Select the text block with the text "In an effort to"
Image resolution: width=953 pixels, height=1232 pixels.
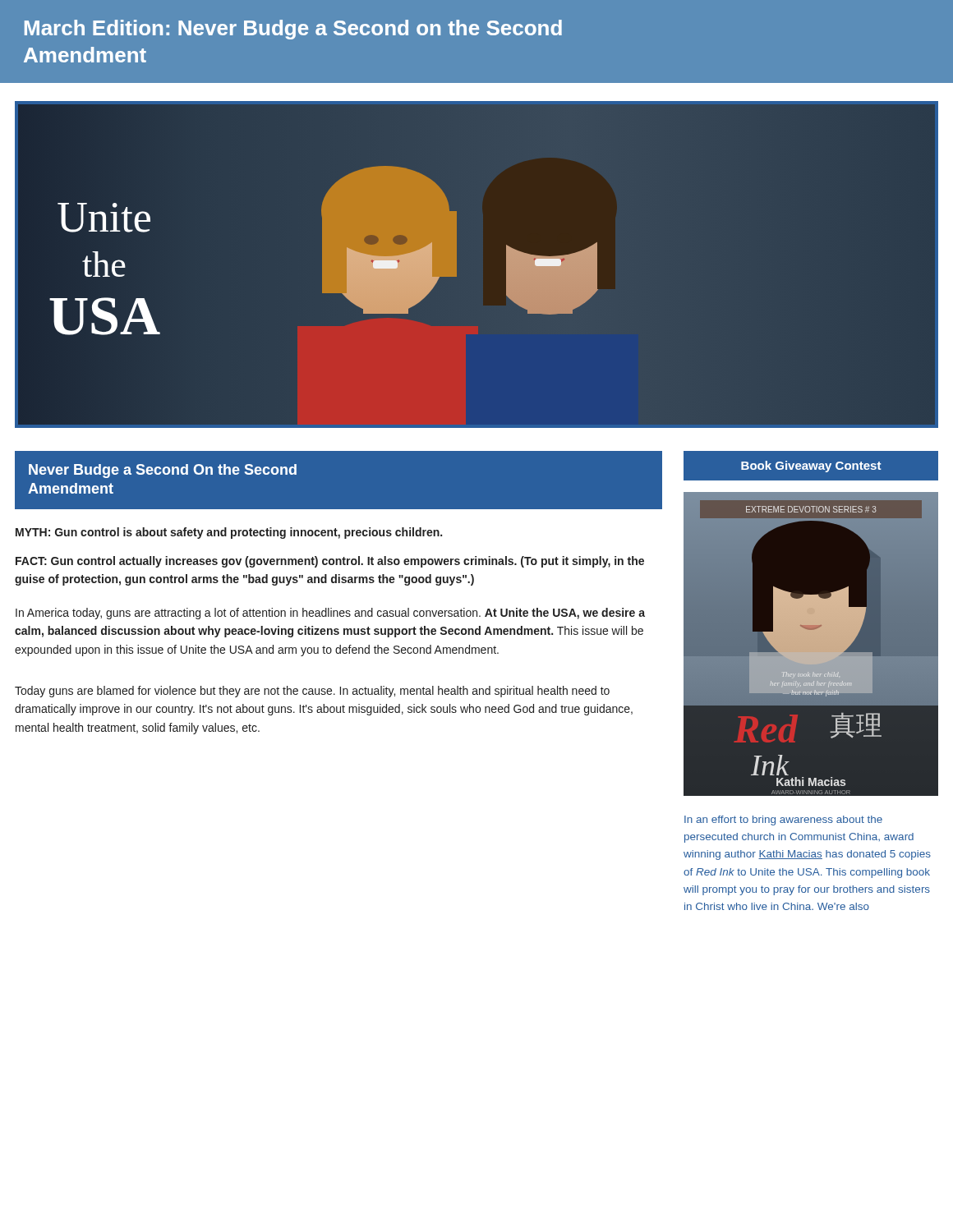pos(807,863)
